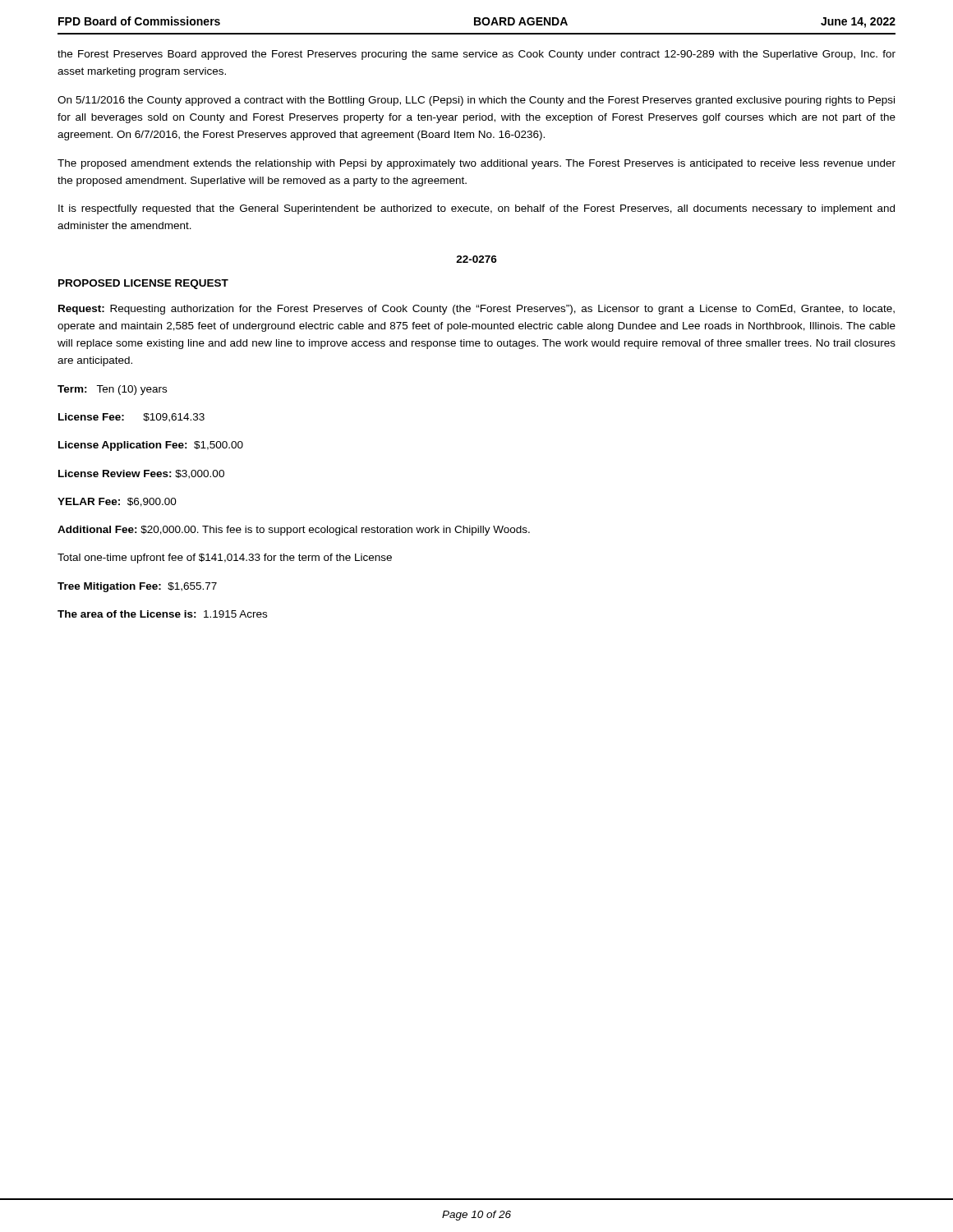Select the text block with the text "The proposed amendment extends the relationship"
This screenshot has width=953, height=1232.
coord(476,171)
